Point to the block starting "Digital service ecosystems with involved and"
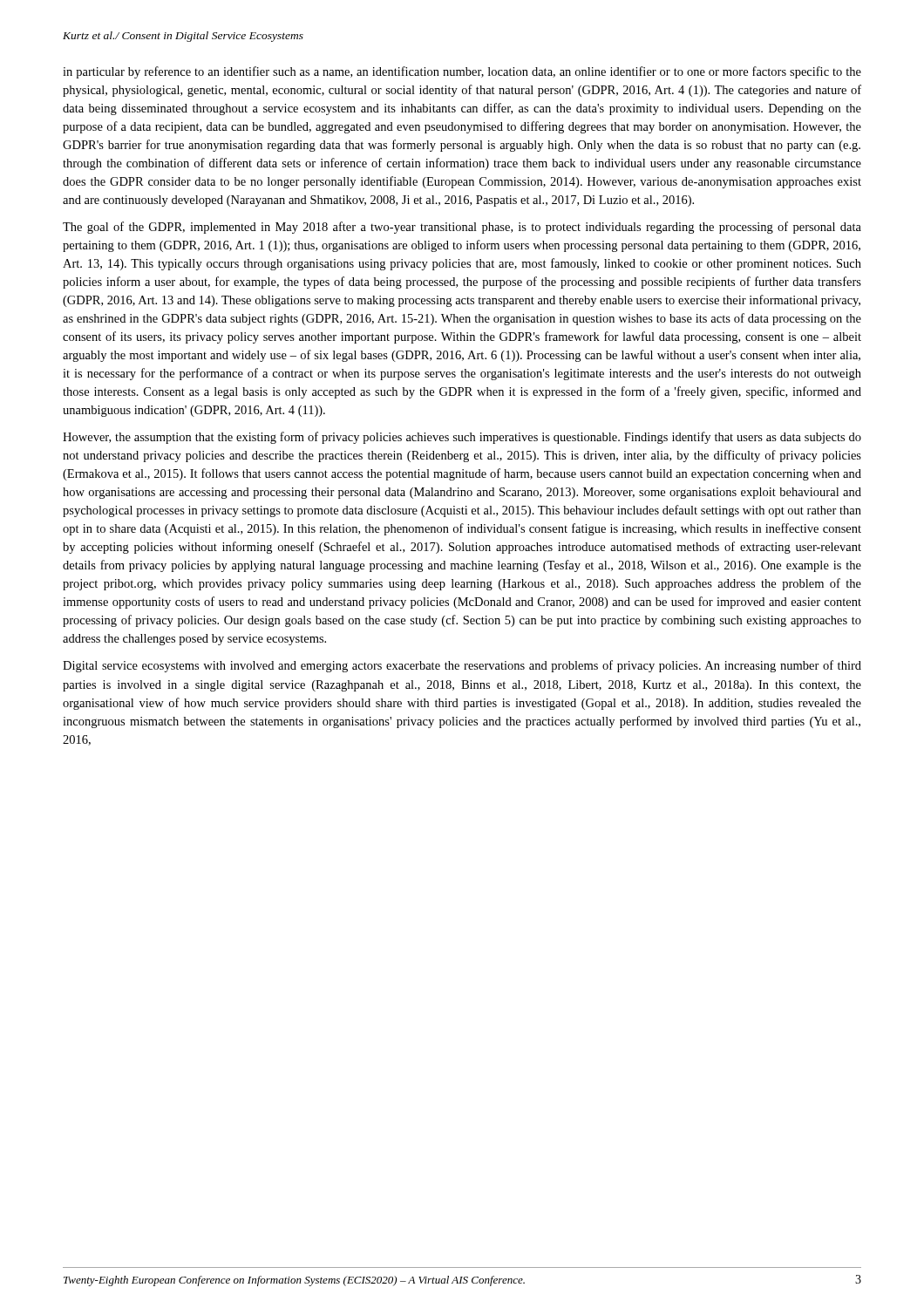The image size is (924, 1308). (x=462, y=703)
